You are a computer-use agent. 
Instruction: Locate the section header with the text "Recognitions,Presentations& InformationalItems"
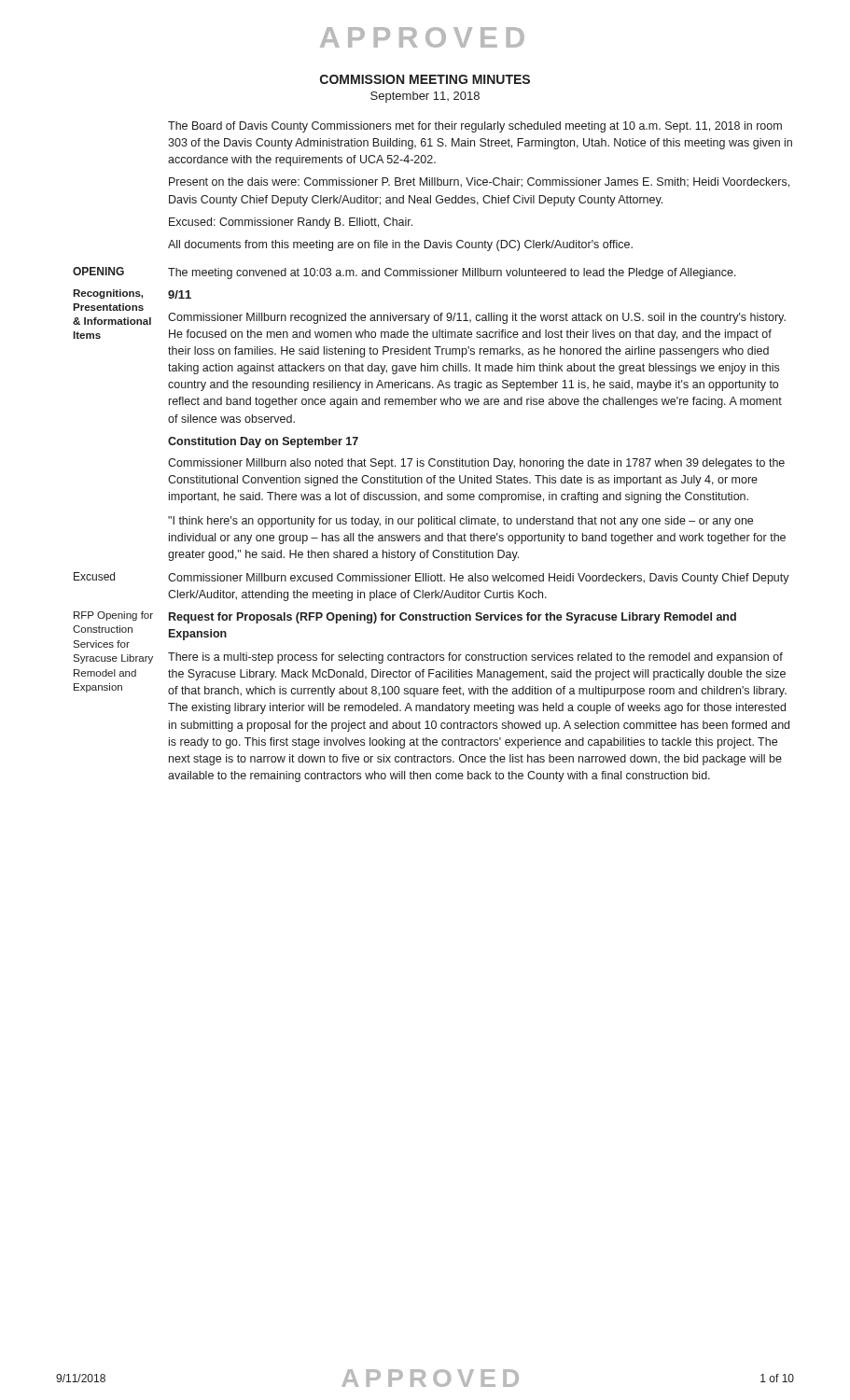[x=112, y=314]
